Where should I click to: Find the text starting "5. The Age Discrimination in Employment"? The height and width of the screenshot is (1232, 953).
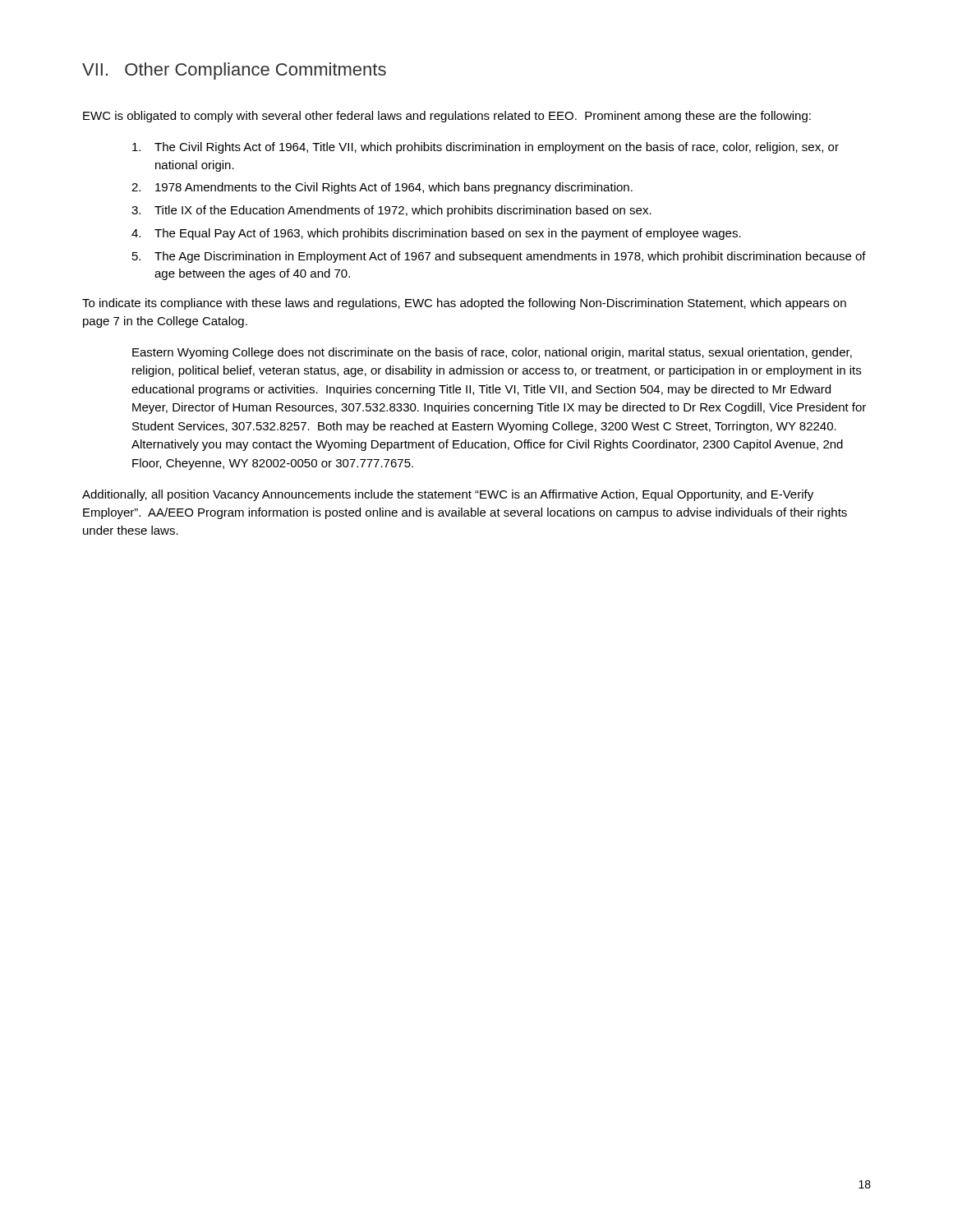[x=501, y=265]
